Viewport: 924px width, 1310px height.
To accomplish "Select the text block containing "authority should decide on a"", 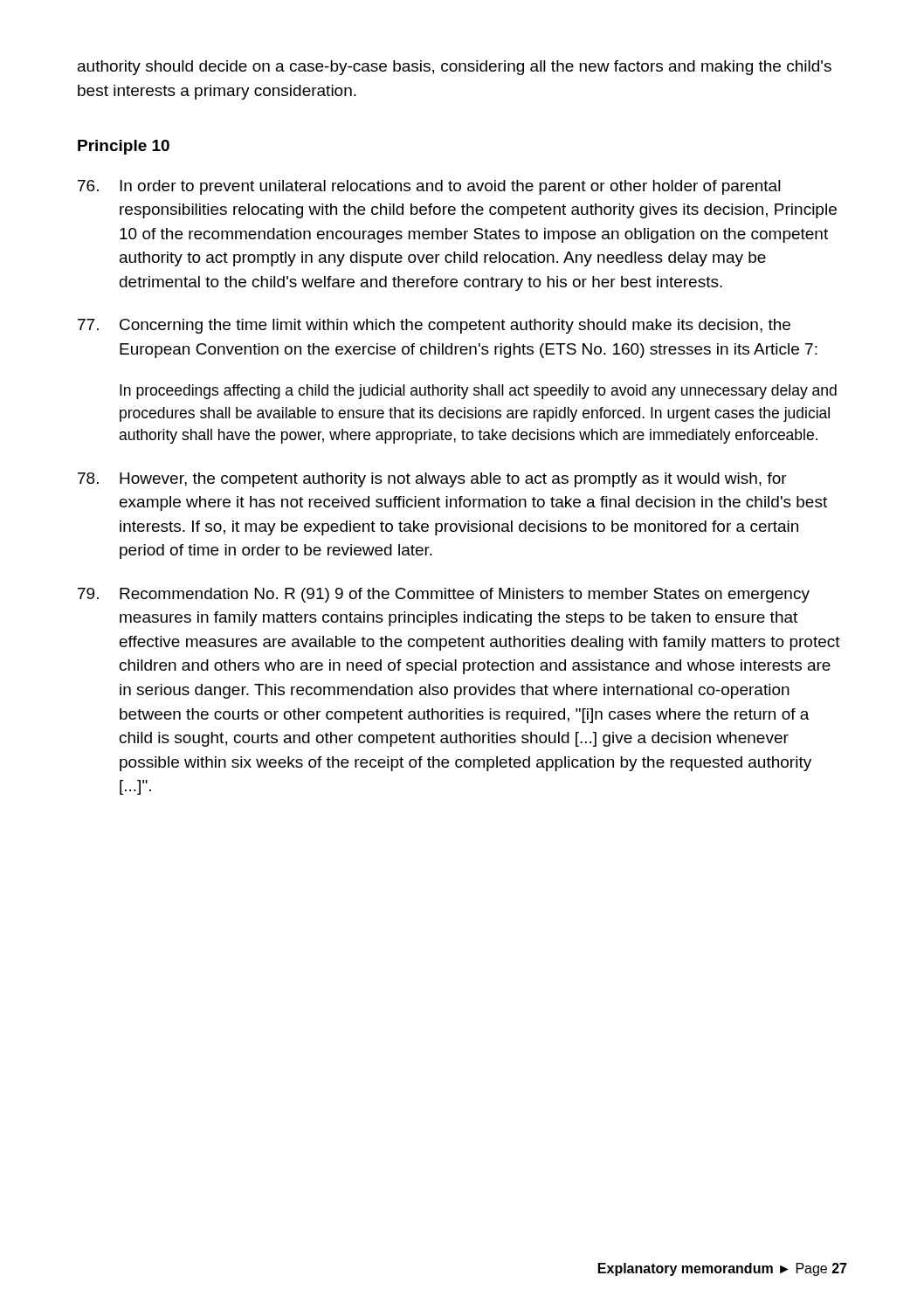I will click(454, 78).
